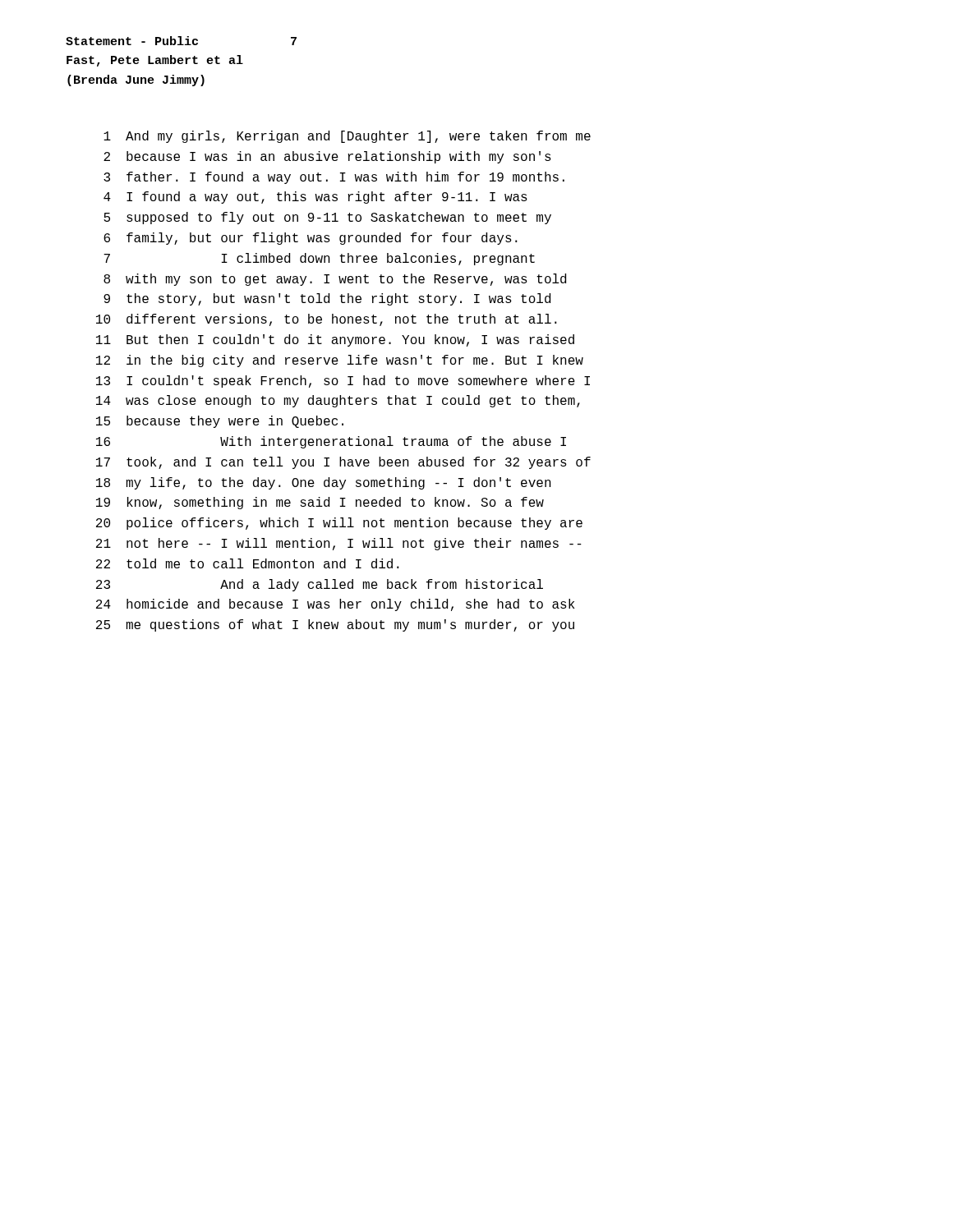The width and height of the screenshot is (953, 1232).
Task: Point to the block beginning "17 took, and"
Action: [x=476, y=463]
